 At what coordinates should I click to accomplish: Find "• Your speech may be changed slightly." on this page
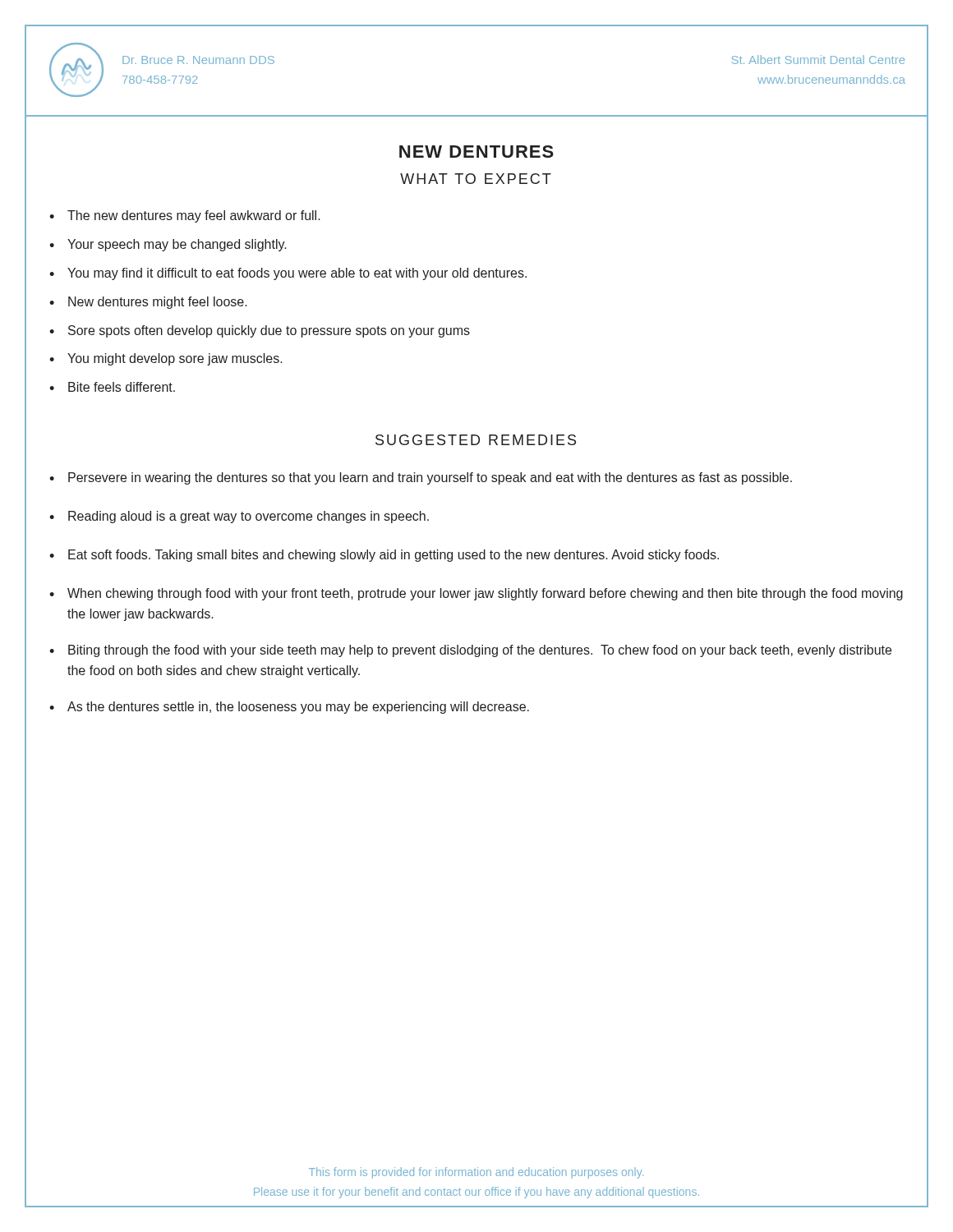[168, 245]
